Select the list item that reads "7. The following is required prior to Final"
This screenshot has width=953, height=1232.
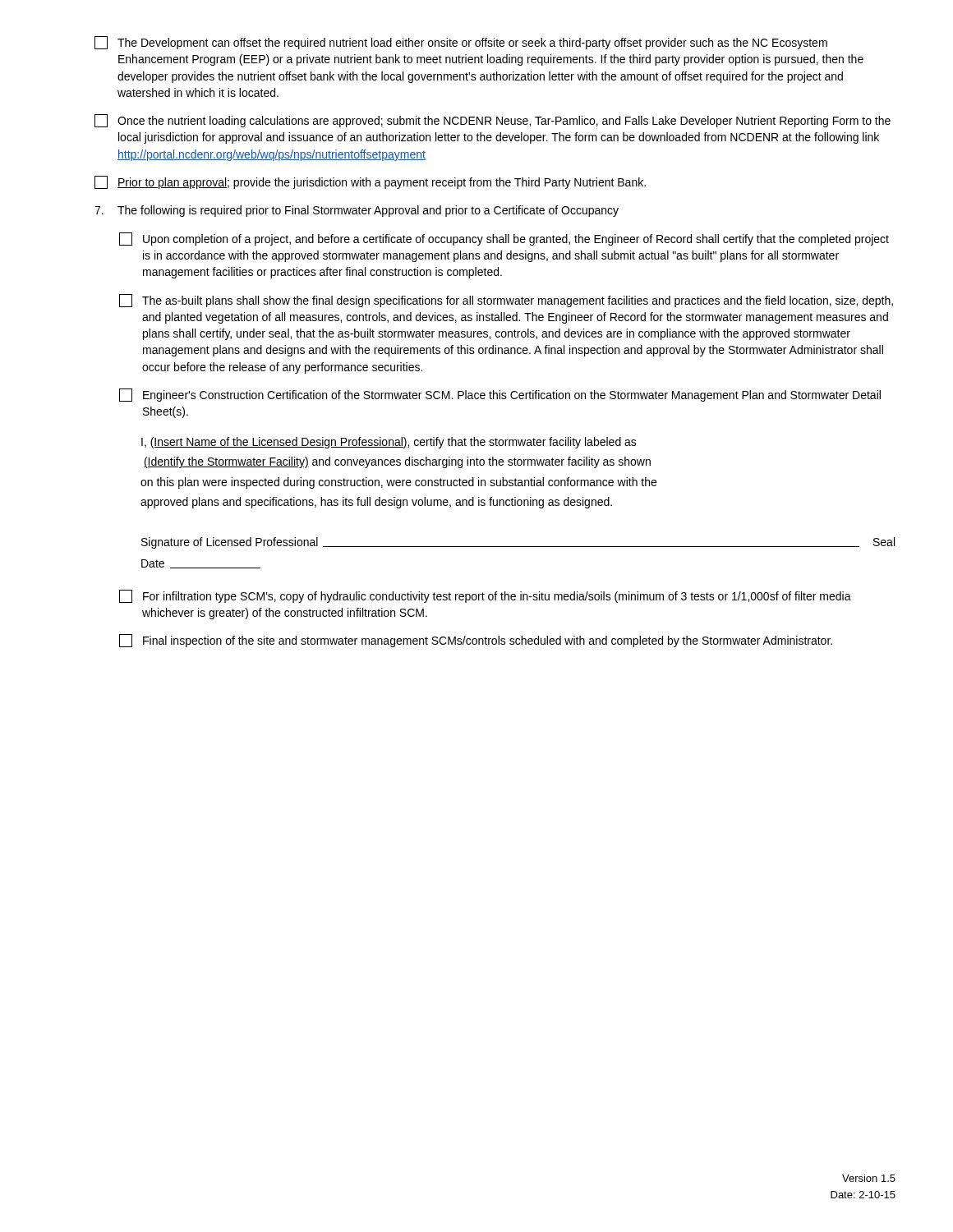point(495,211)
